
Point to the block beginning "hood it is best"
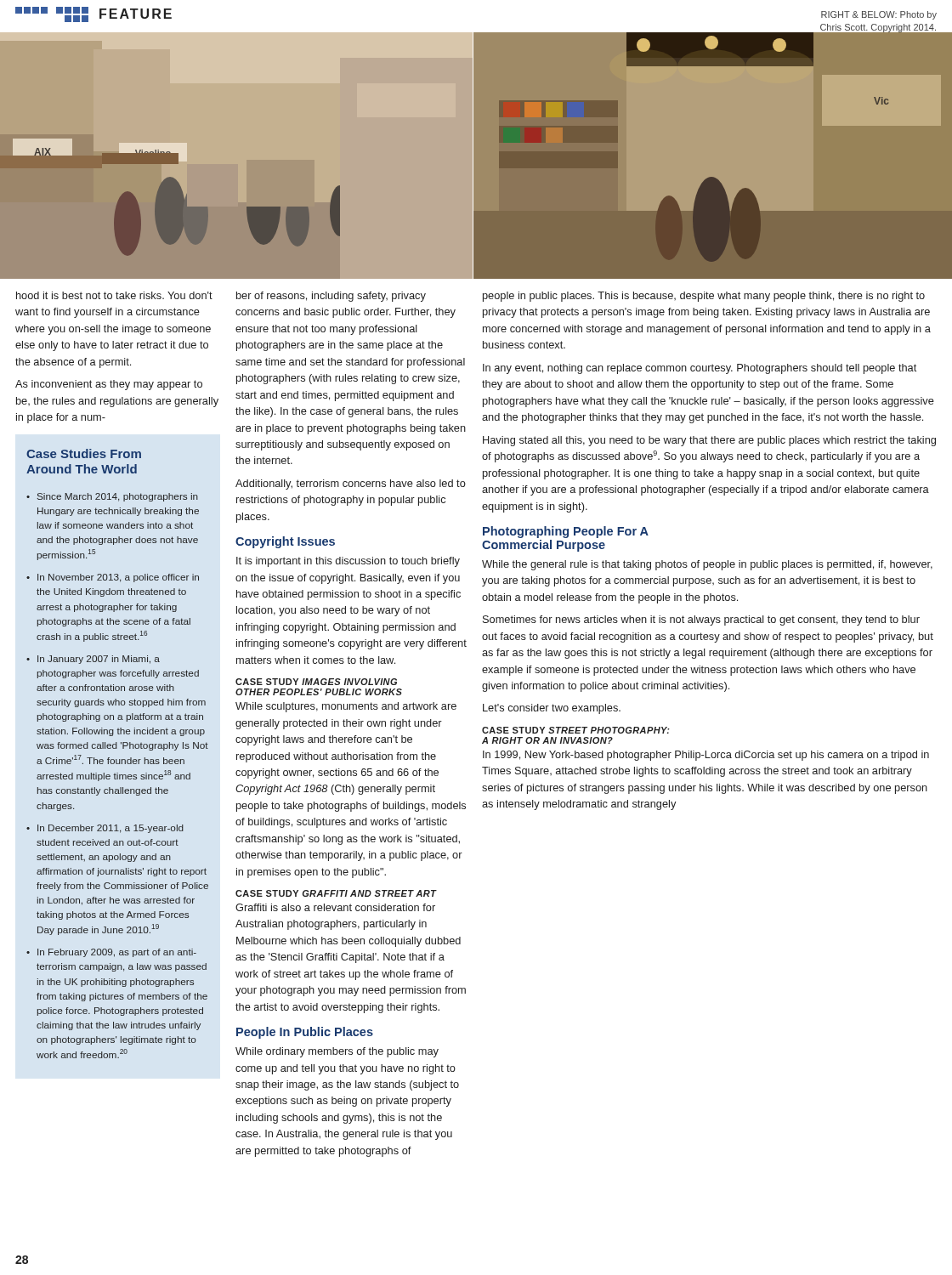tap(118, 356)
